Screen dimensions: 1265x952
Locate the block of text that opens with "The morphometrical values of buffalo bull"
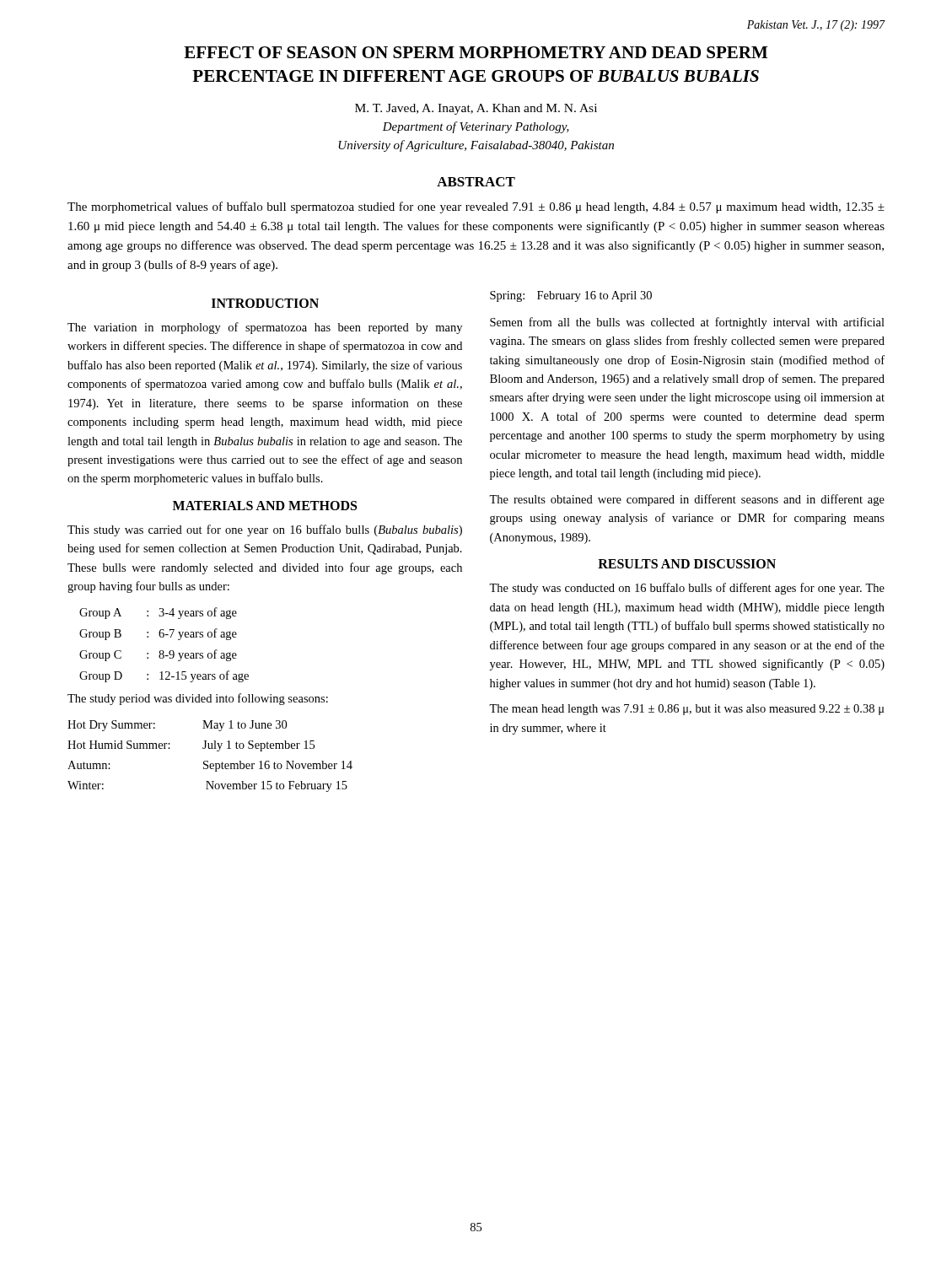[476, 236]
